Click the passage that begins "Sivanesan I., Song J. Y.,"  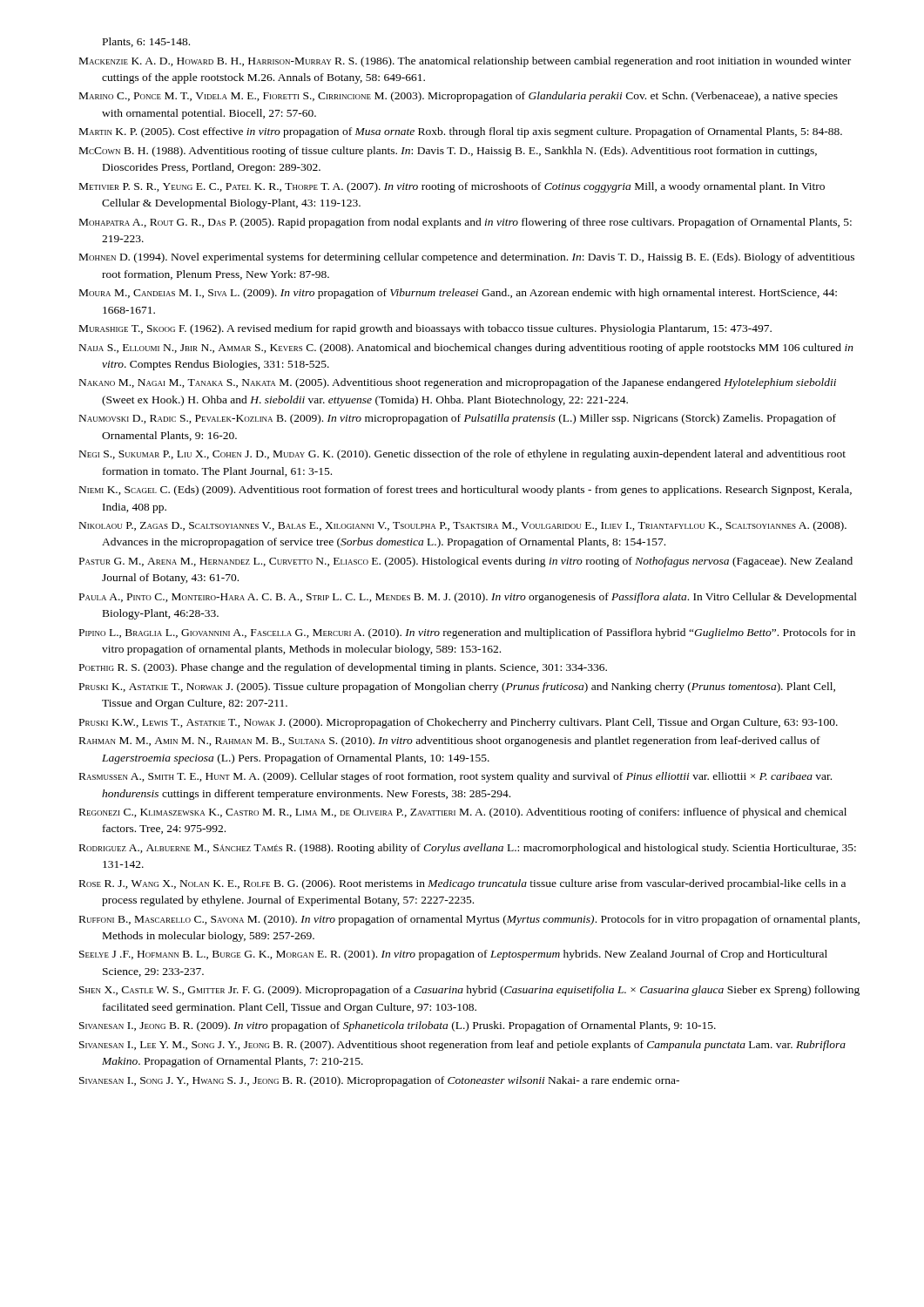click(379, 1080)
